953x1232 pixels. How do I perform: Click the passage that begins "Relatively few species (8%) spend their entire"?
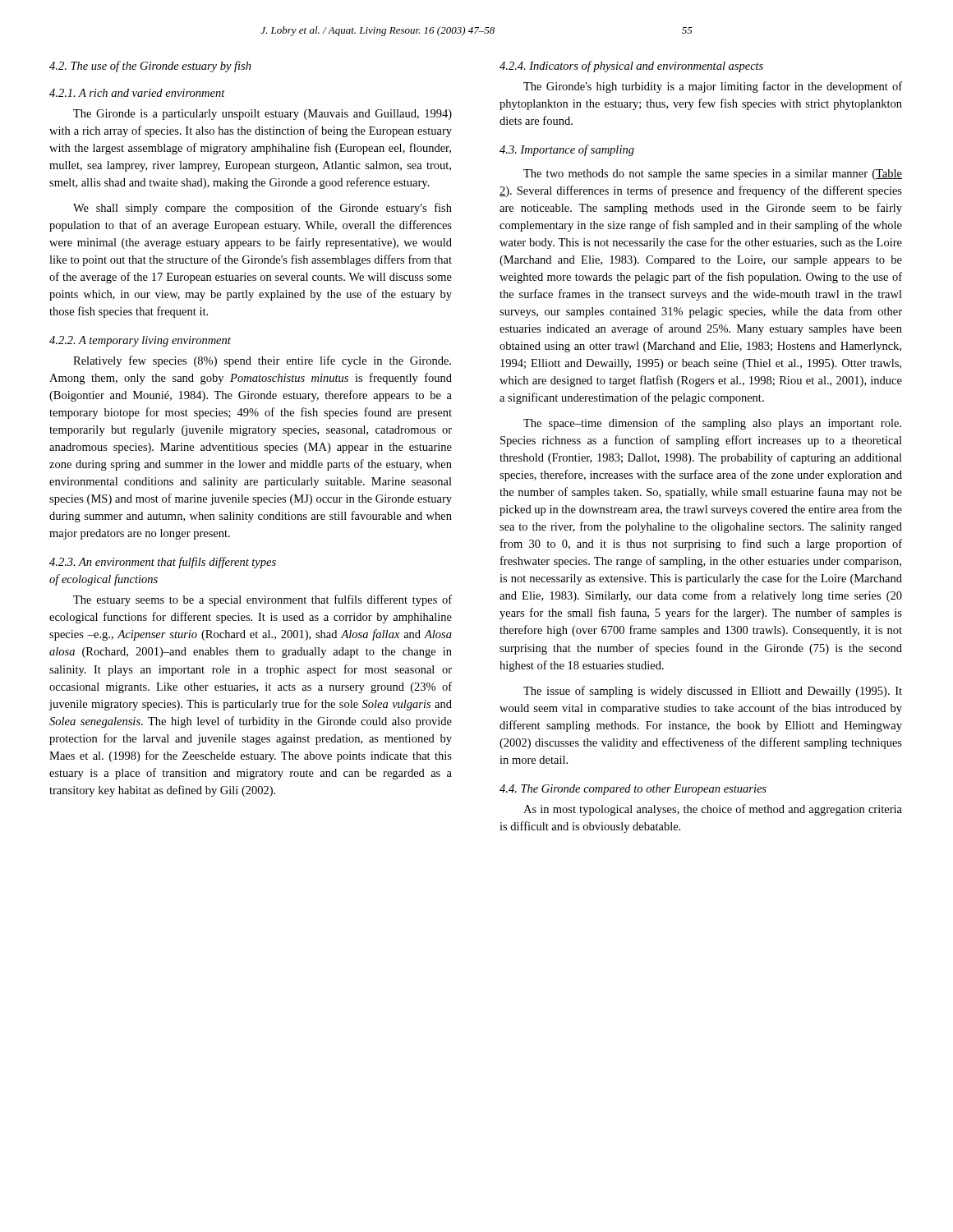[251, 447]
